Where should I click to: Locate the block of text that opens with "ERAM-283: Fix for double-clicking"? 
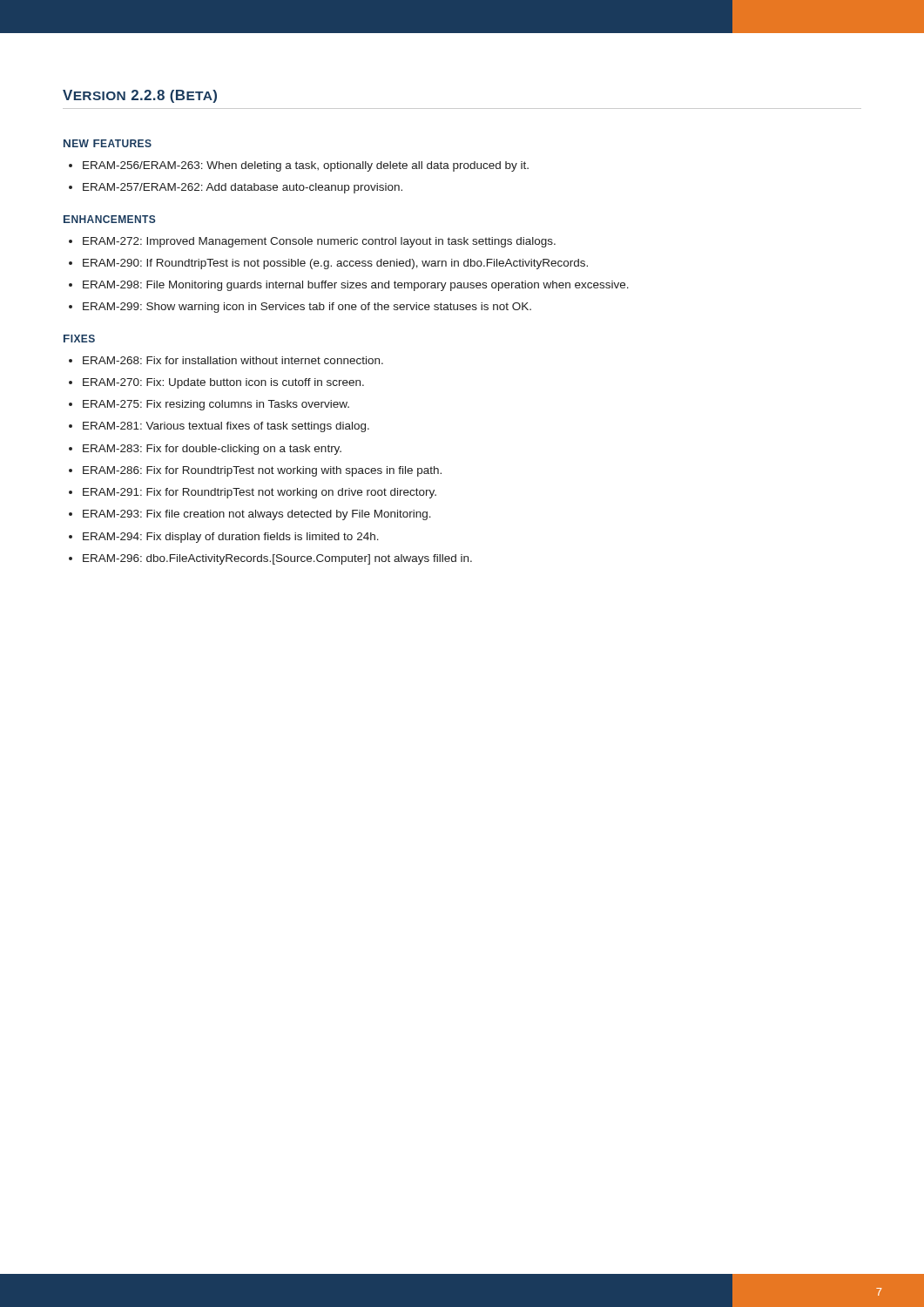(212, 448)
